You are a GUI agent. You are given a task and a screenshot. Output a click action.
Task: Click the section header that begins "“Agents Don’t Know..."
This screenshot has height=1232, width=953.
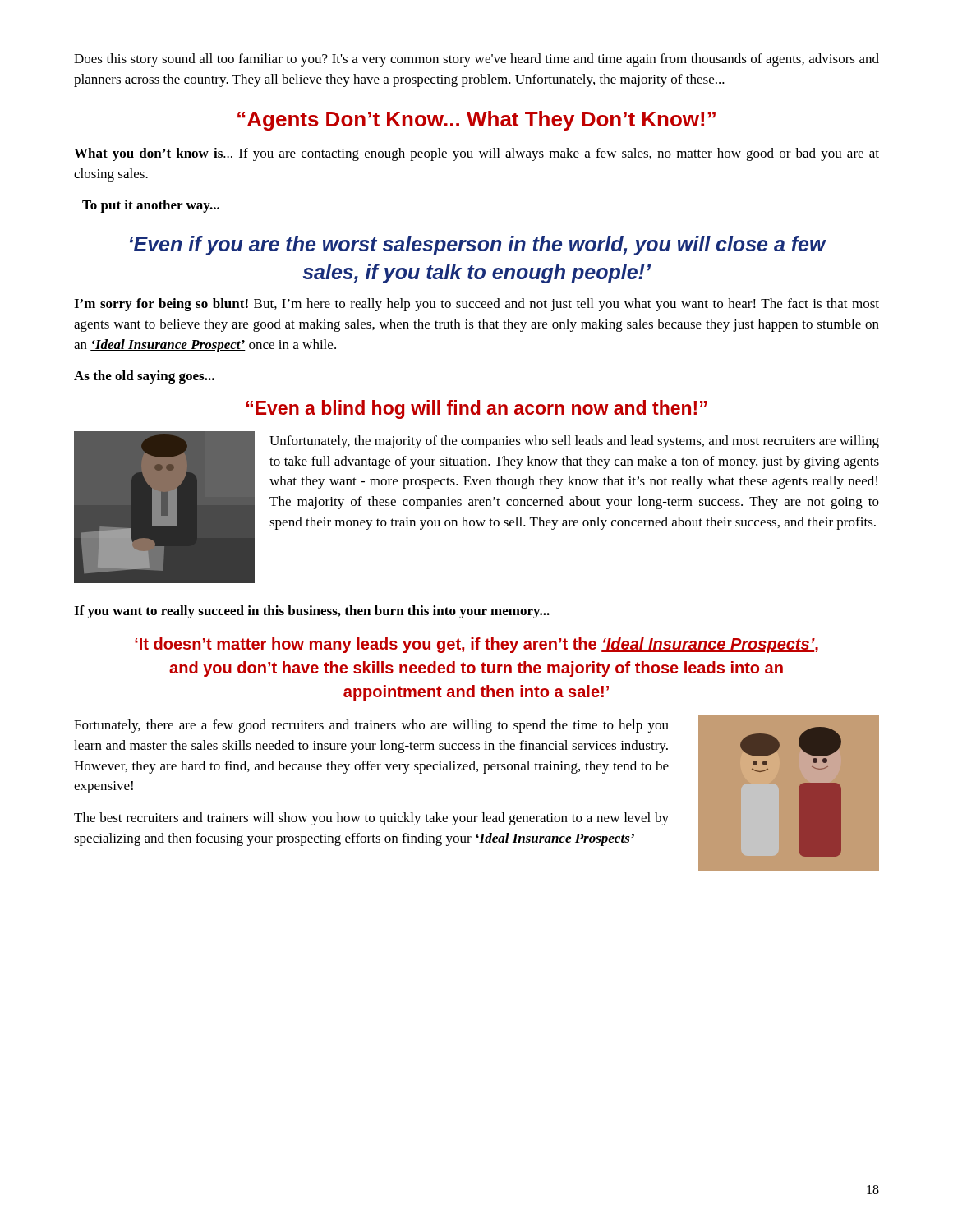[x=476, y=120]
